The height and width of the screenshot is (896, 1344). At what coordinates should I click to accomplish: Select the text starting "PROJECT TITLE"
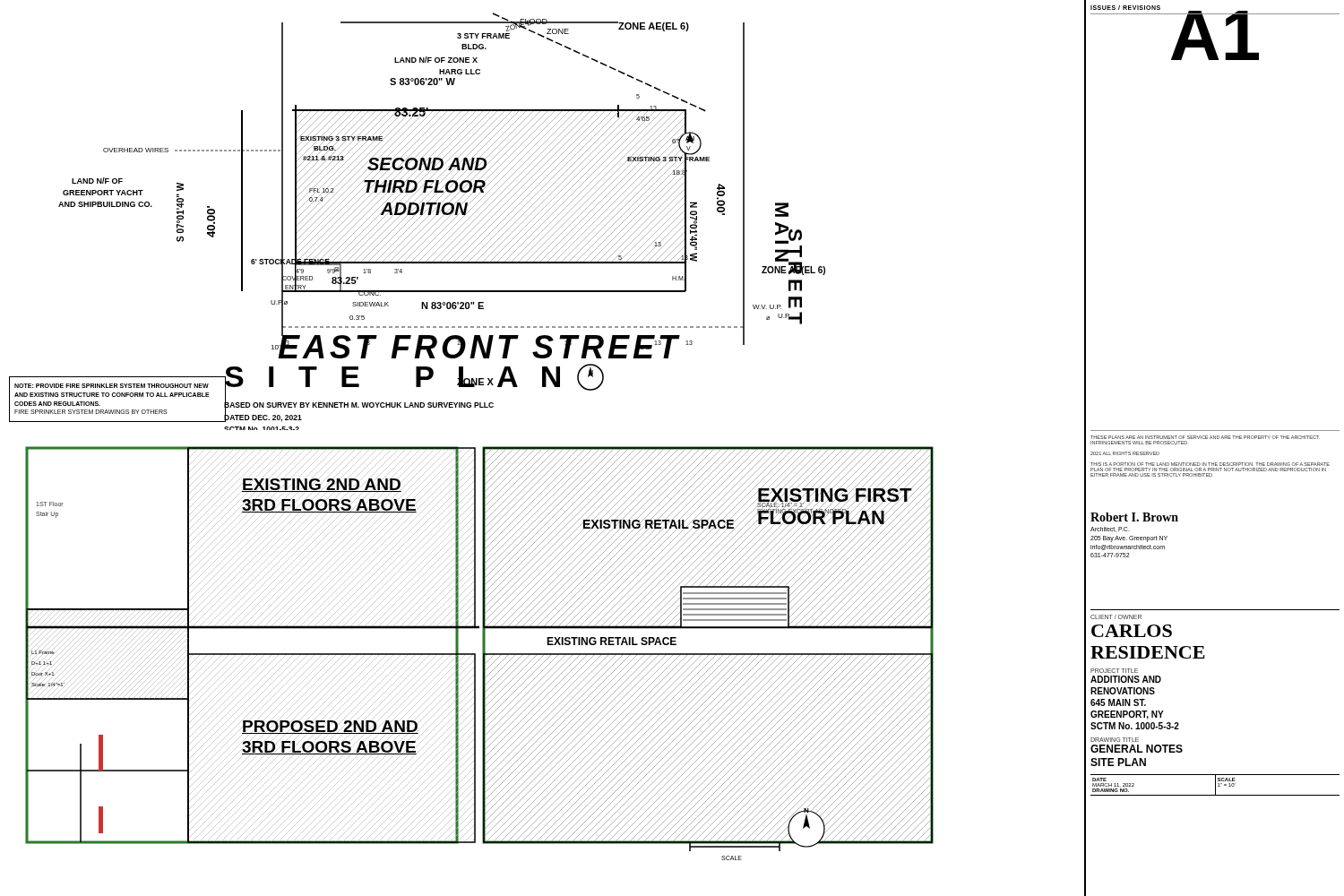1114,671
